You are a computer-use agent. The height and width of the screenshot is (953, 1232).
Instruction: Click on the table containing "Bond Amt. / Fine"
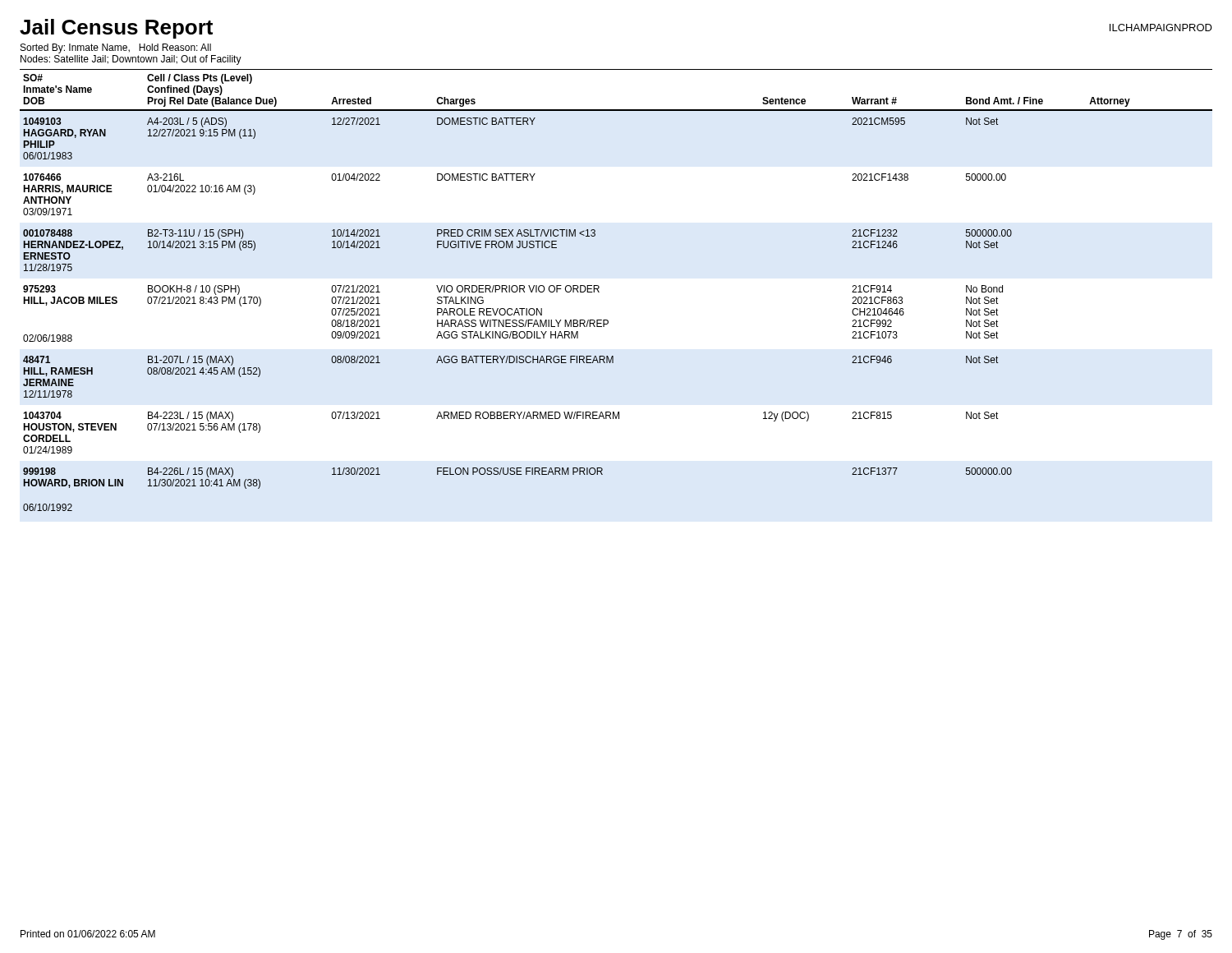coord(616,296)
